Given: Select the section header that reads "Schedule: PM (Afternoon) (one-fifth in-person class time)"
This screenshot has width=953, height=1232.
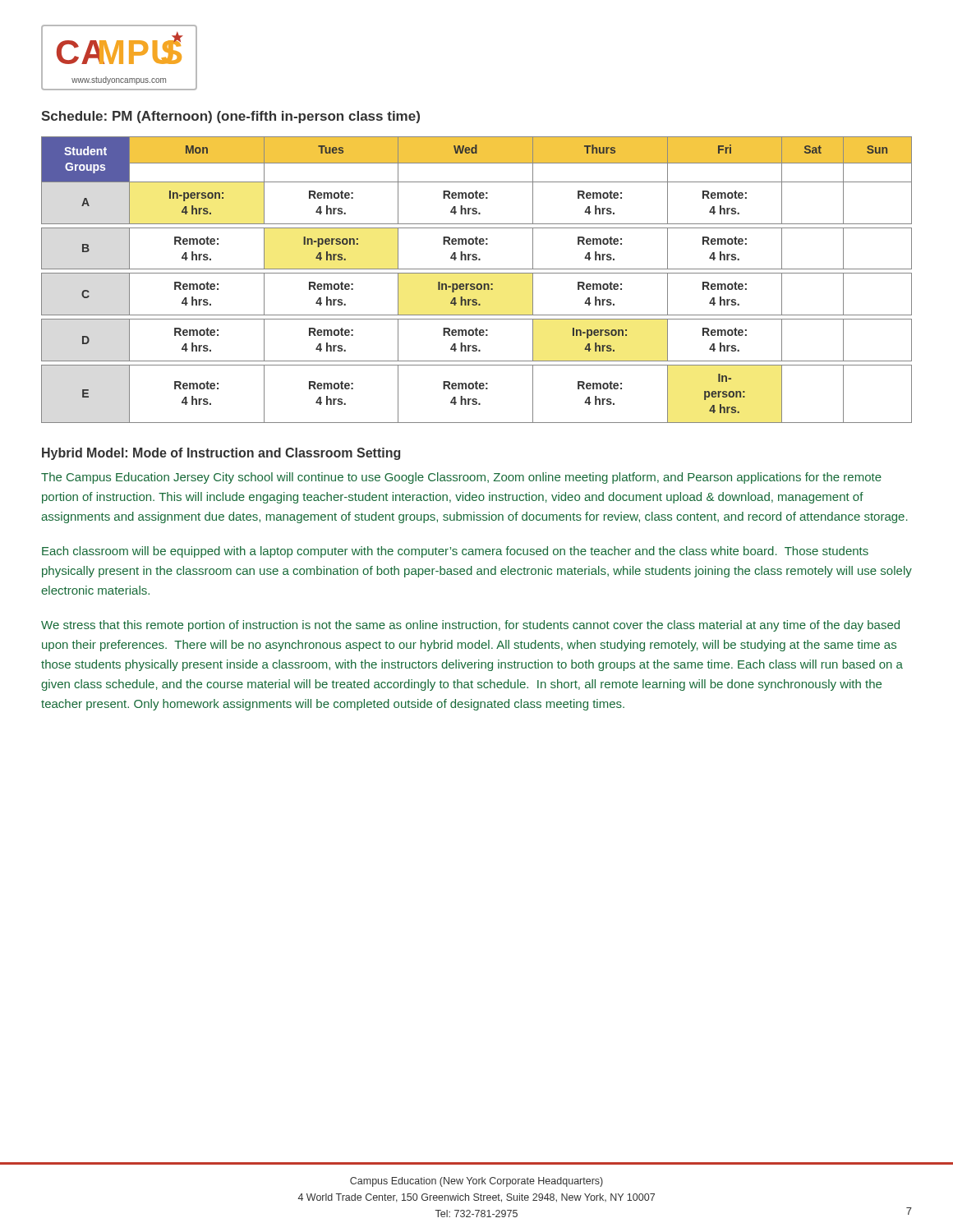Looking at the screenshot, I should [231, 116].
